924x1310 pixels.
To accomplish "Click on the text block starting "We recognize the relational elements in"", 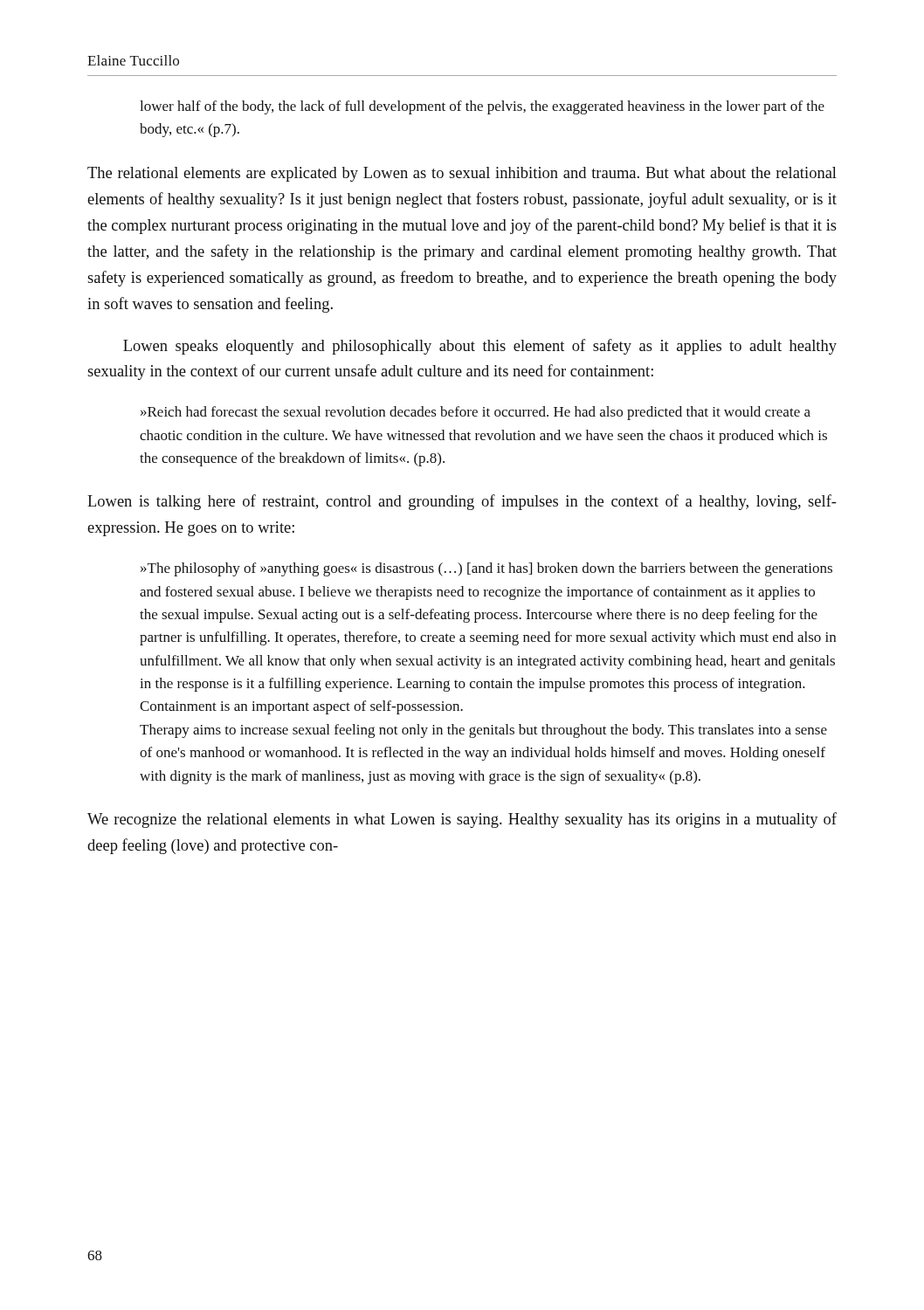I will coord(462,832).
